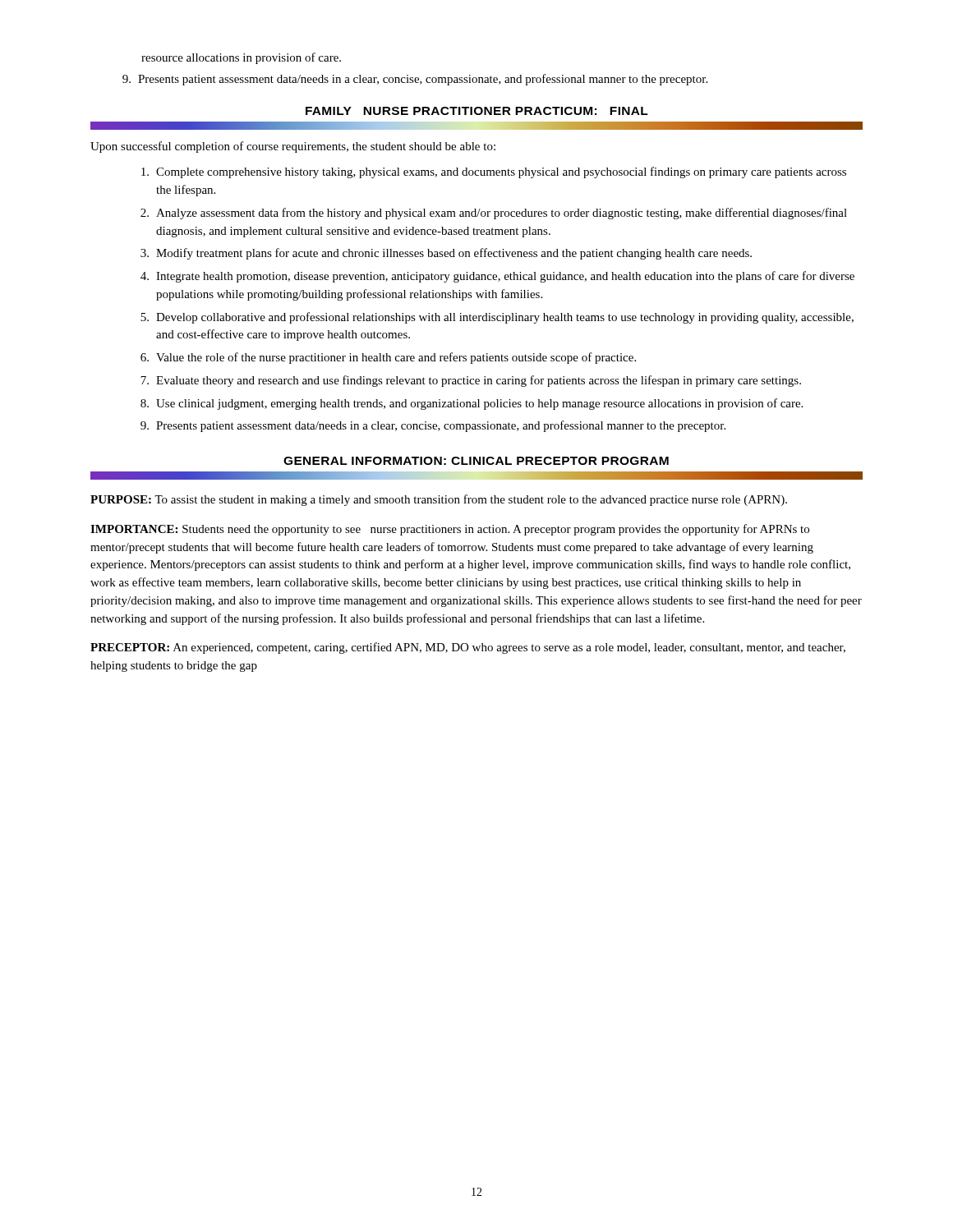The image size is (953, 1232).
Task: Locate the section header containing "FAMILY NURSE PRACTITIONER PRACTICUM: FINAL"
Action: coord(476,116)
